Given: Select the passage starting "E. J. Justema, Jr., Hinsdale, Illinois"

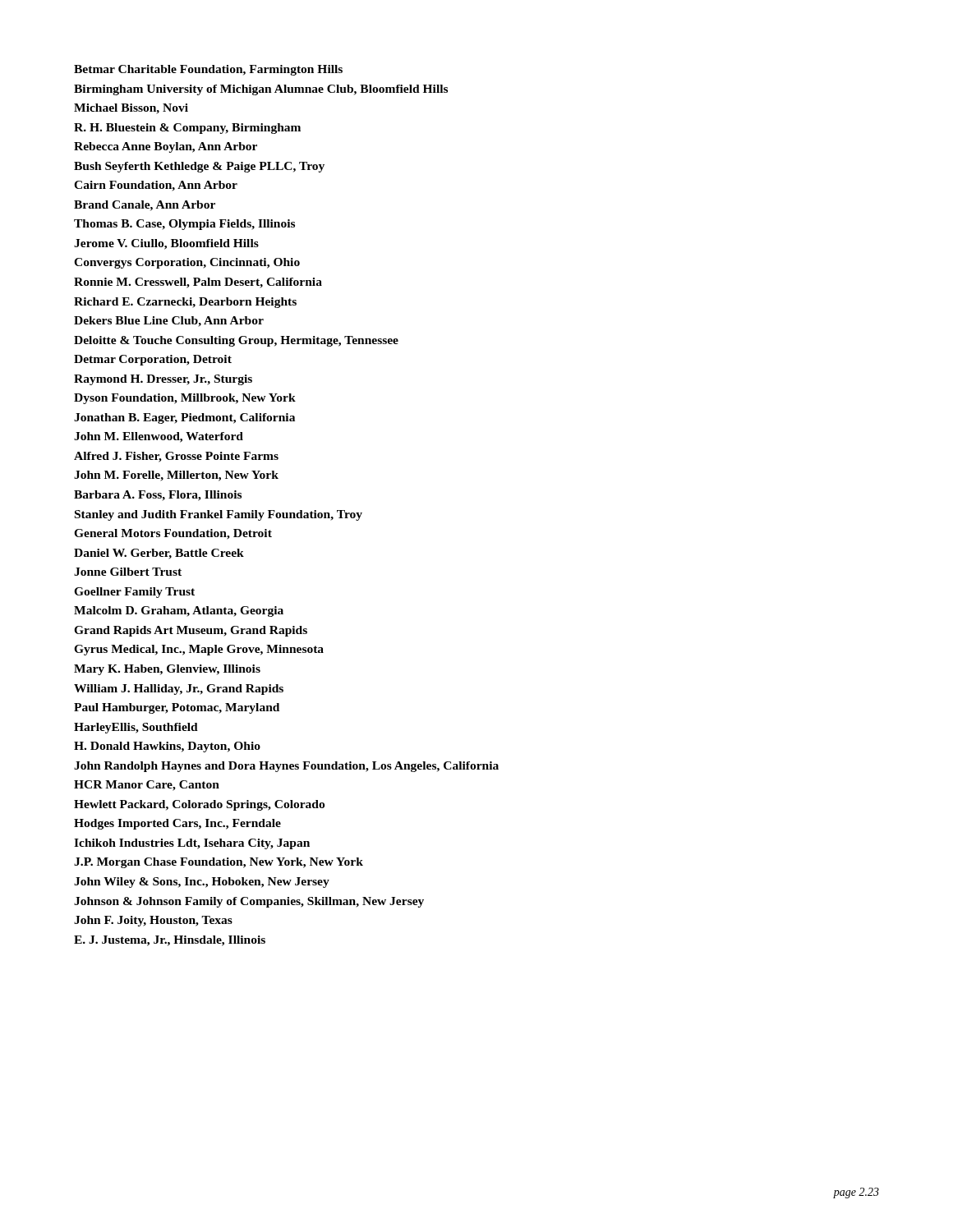Looking at the screenshot, I should (x=170, y=941).
